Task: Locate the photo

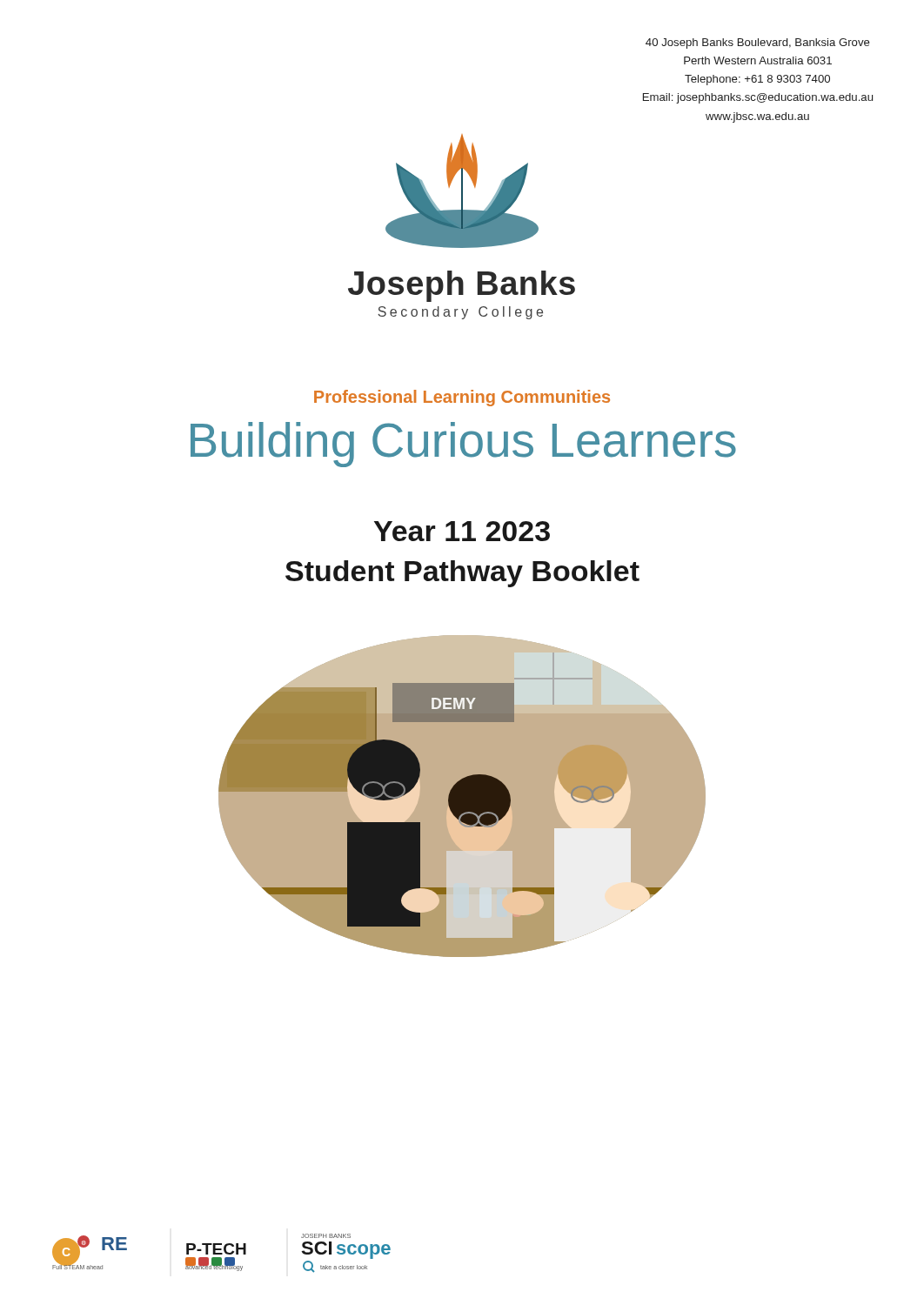Action: tap(462, 796)
